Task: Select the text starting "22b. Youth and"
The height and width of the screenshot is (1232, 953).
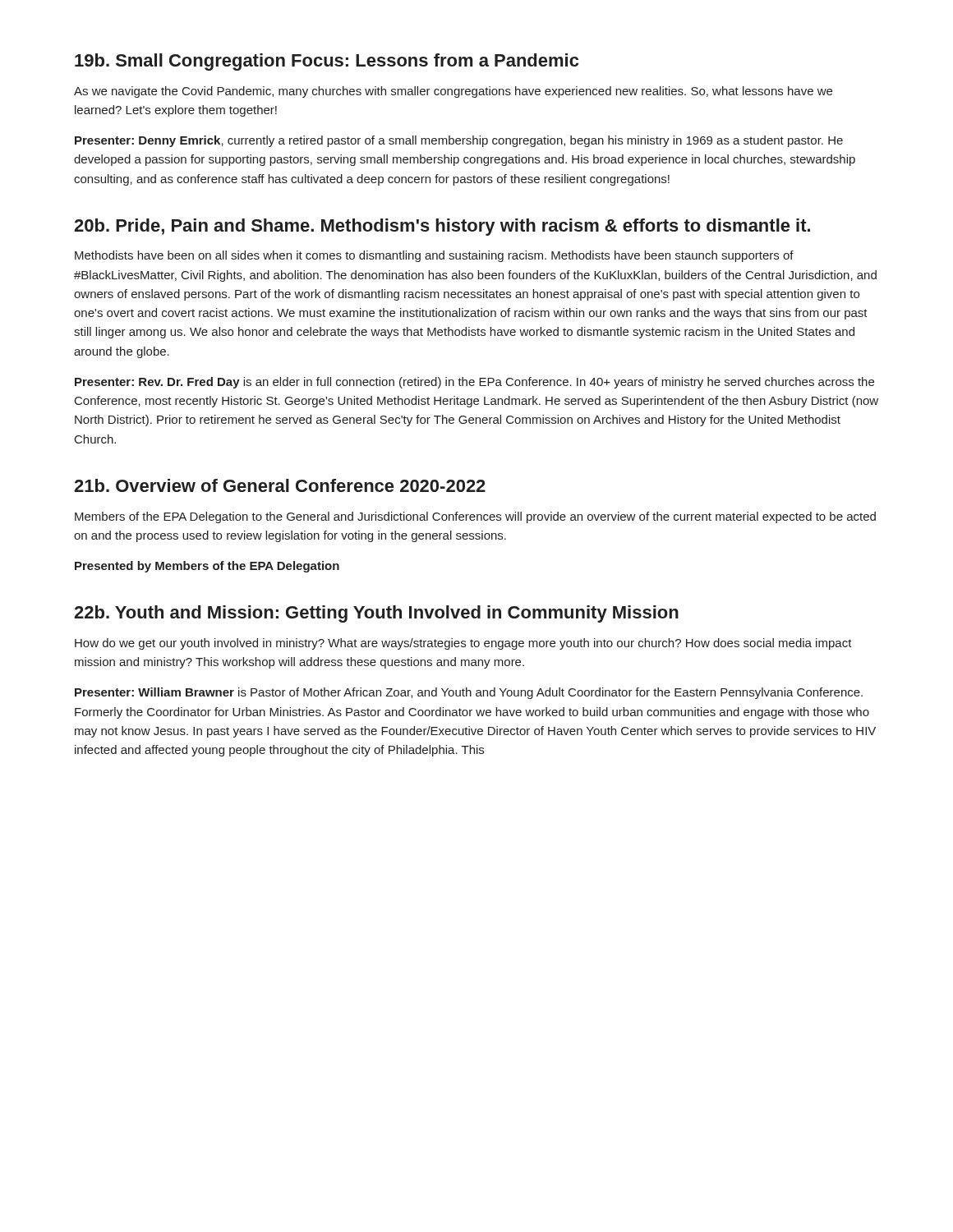Action: point(377,613)
